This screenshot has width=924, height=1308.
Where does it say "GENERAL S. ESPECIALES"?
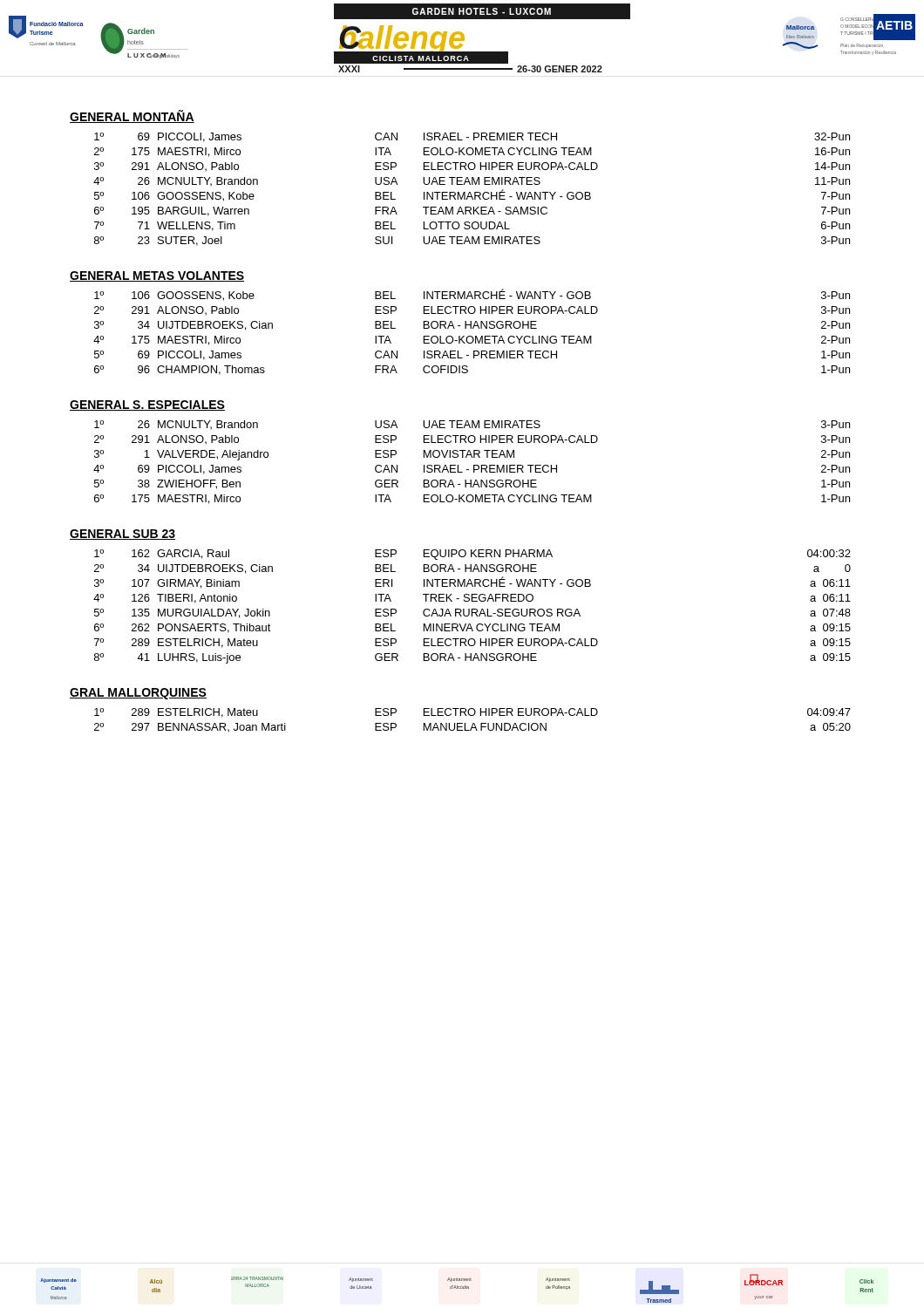click(x=147, y=405)
